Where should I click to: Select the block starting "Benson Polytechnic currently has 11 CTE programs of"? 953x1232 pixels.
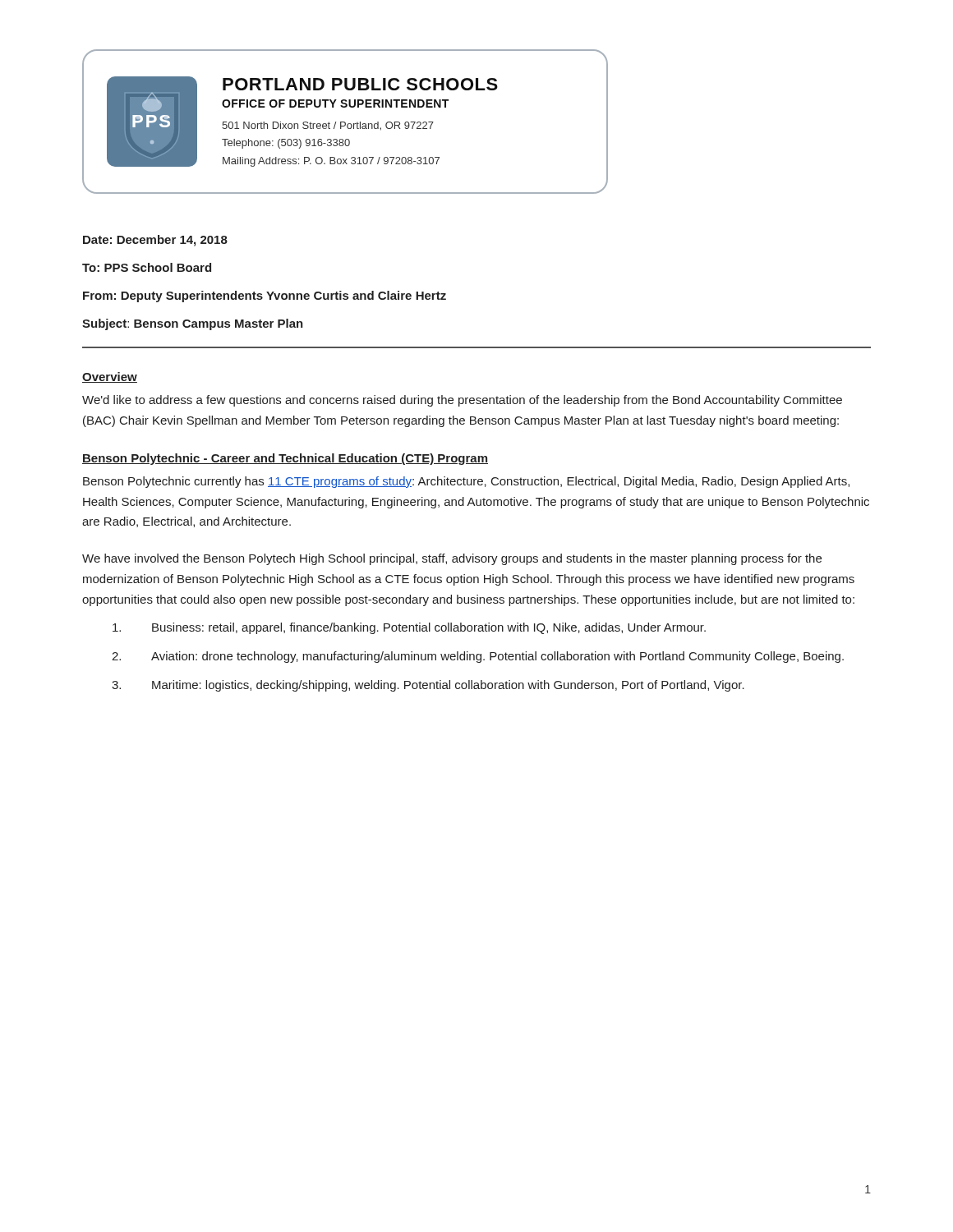click(476, 501)
